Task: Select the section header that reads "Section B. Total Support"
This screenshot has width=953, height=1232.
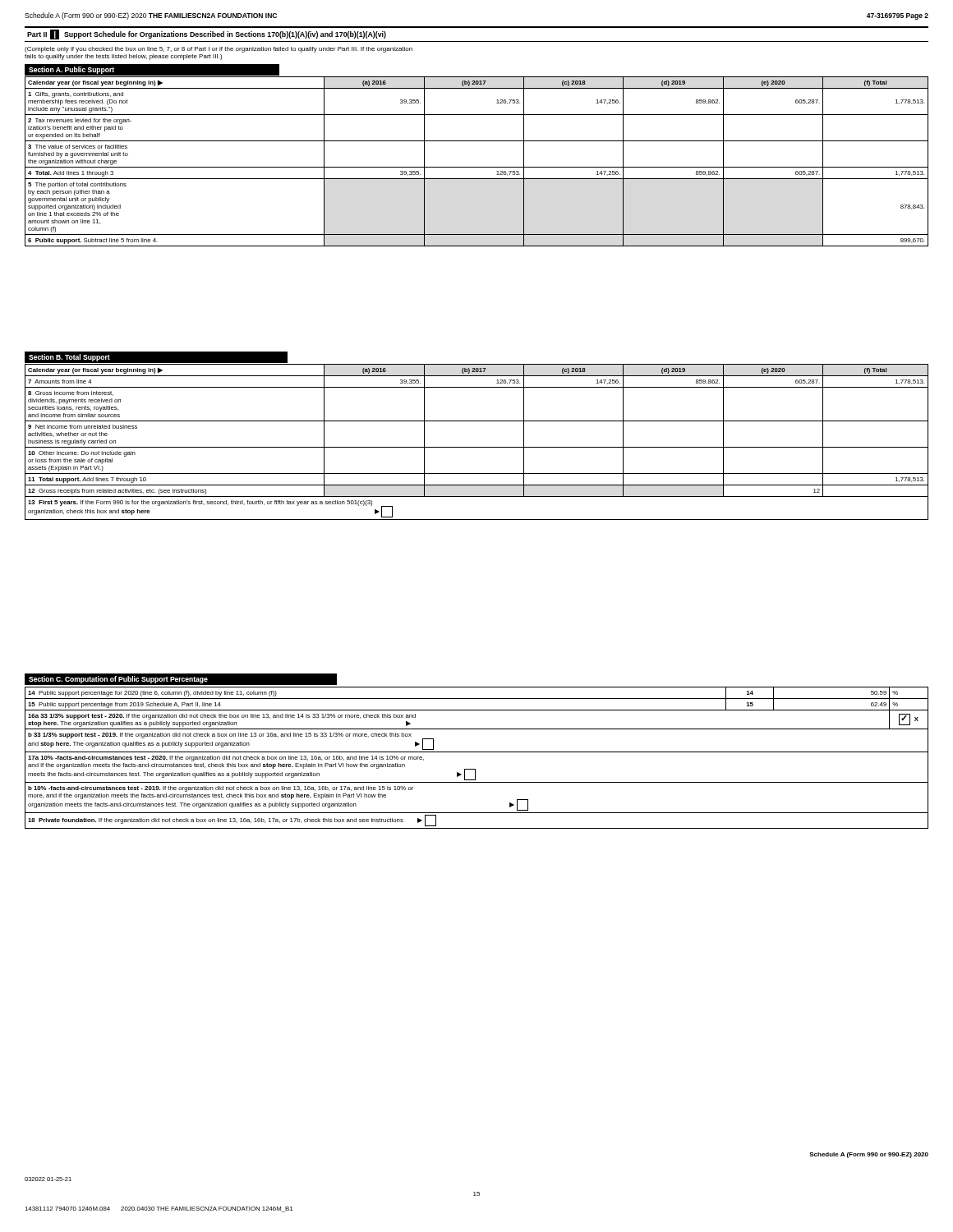Action: pyautogui.click(x=69, y=357)
